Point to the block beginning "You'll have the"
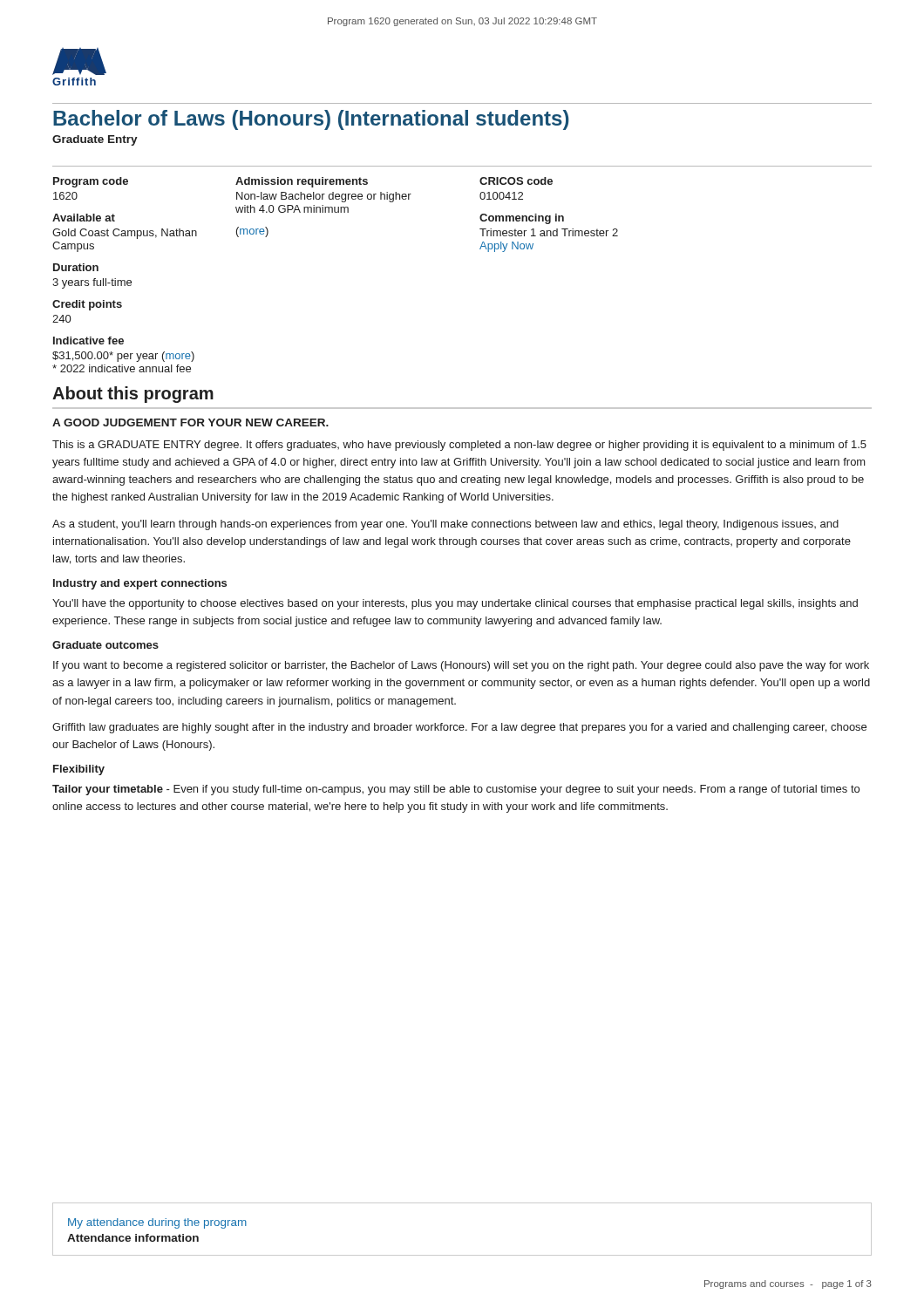 pyautogui.click(x=462, y=612)
